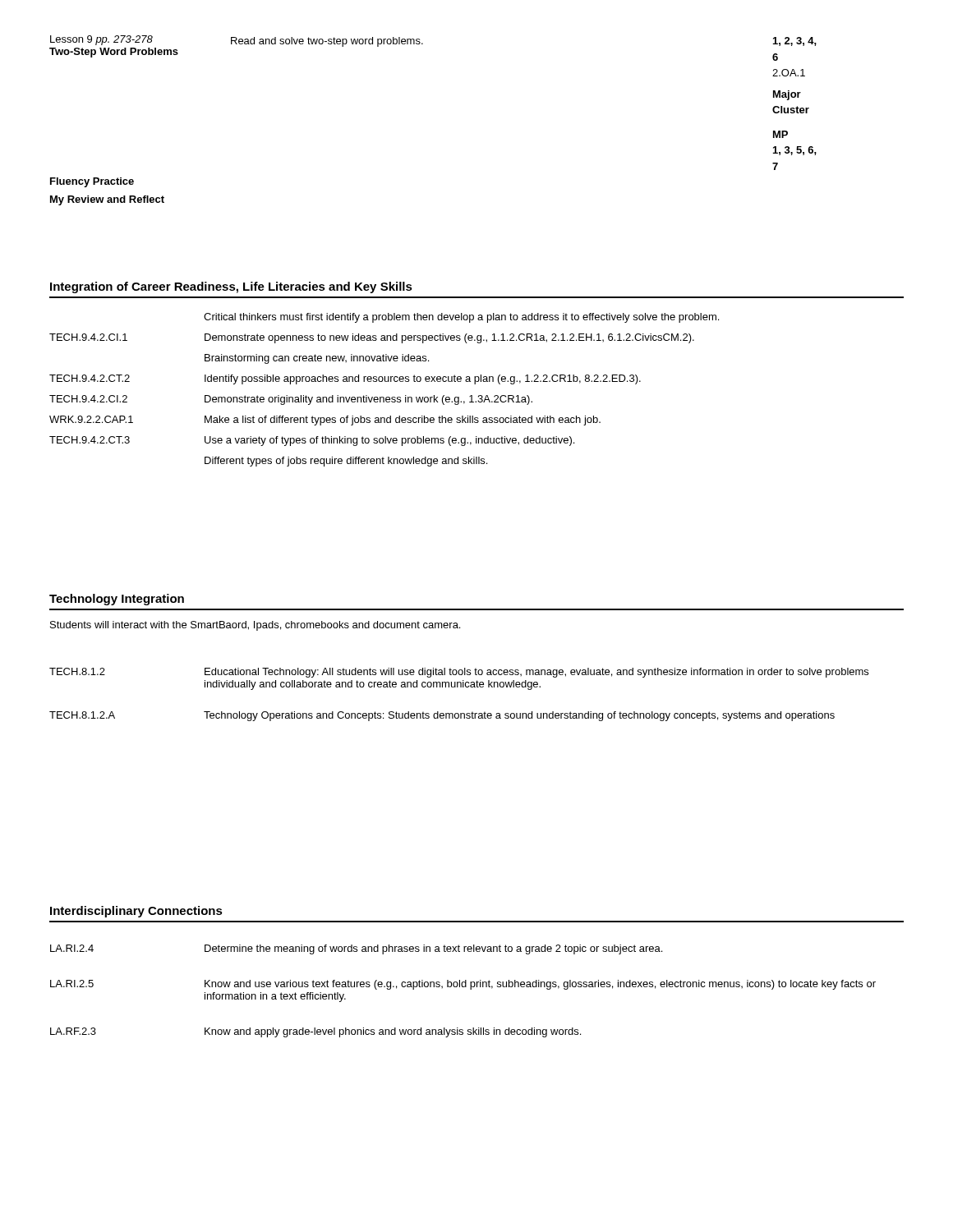Find the section header that says "Technology Integration"
The width and height of the screenshot is (953, 1232).
476,600
